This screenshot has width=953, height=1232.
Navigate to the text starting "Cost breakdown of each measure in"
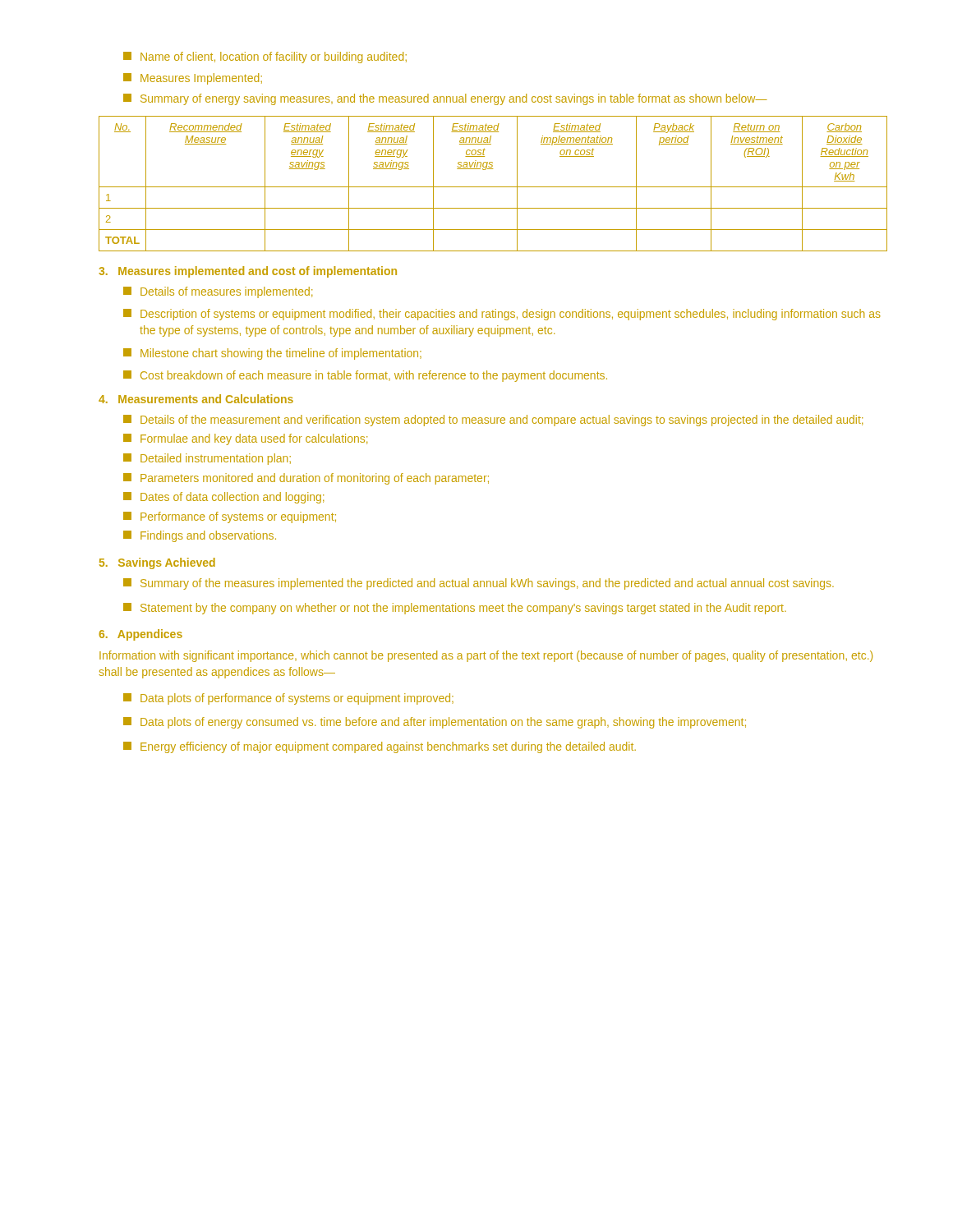pyautogui.click(x=505, y=376)
